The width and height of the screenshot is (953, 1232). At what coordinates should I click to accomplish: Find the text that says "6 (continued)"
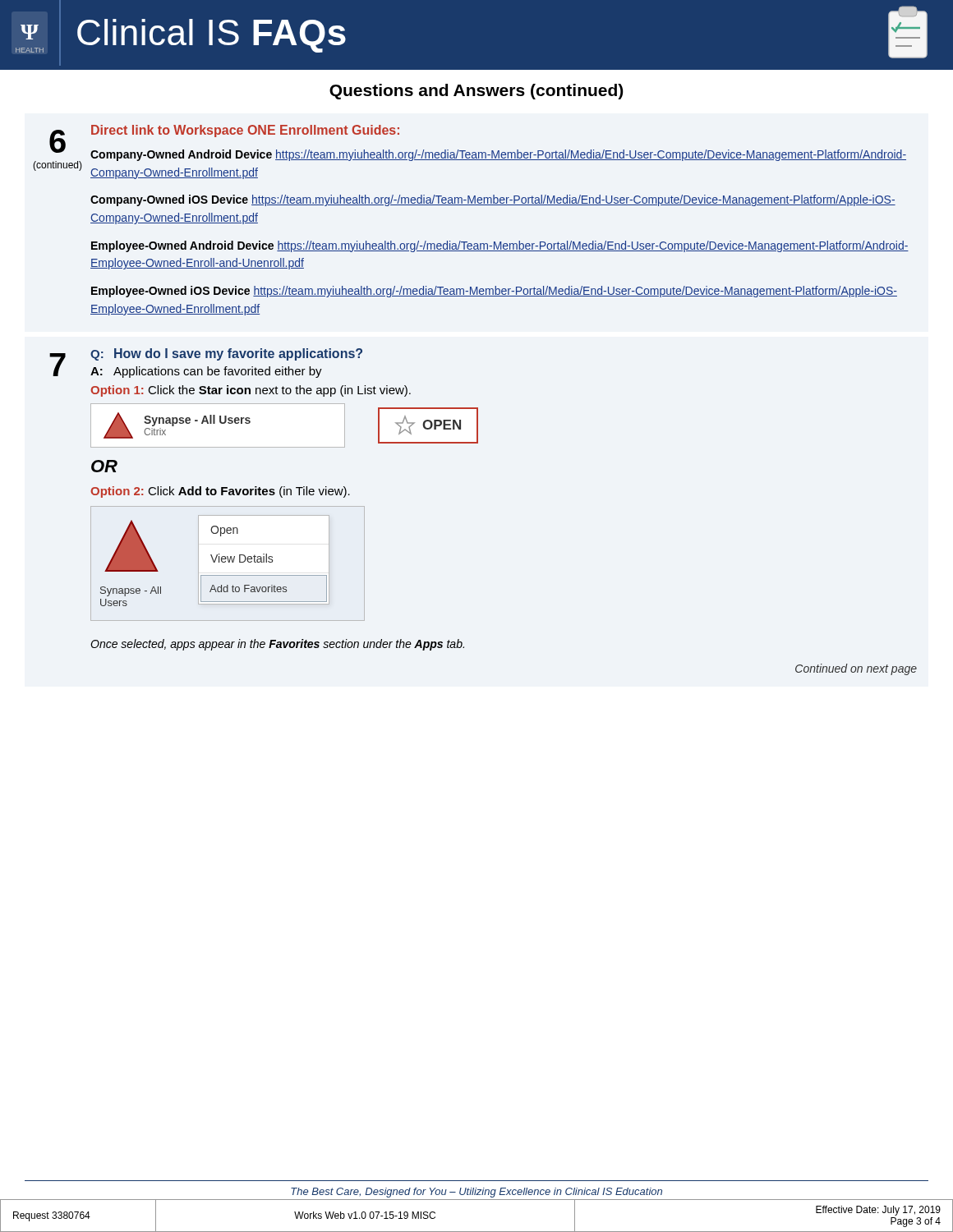pyautogui.click(x=58, y=147)
